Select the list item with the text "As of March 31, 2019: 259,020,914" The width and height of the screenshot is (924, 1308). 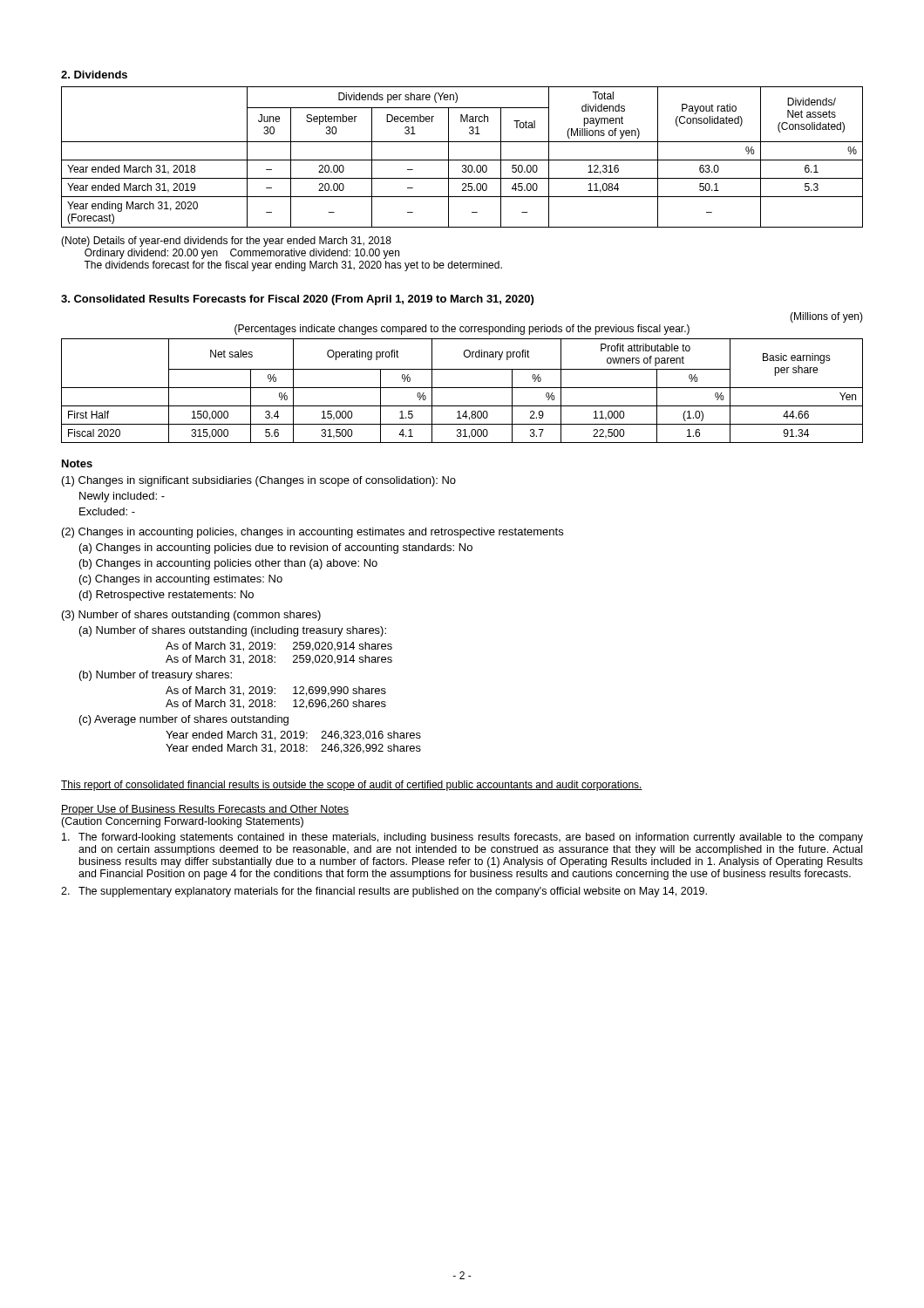pos(279,646)
